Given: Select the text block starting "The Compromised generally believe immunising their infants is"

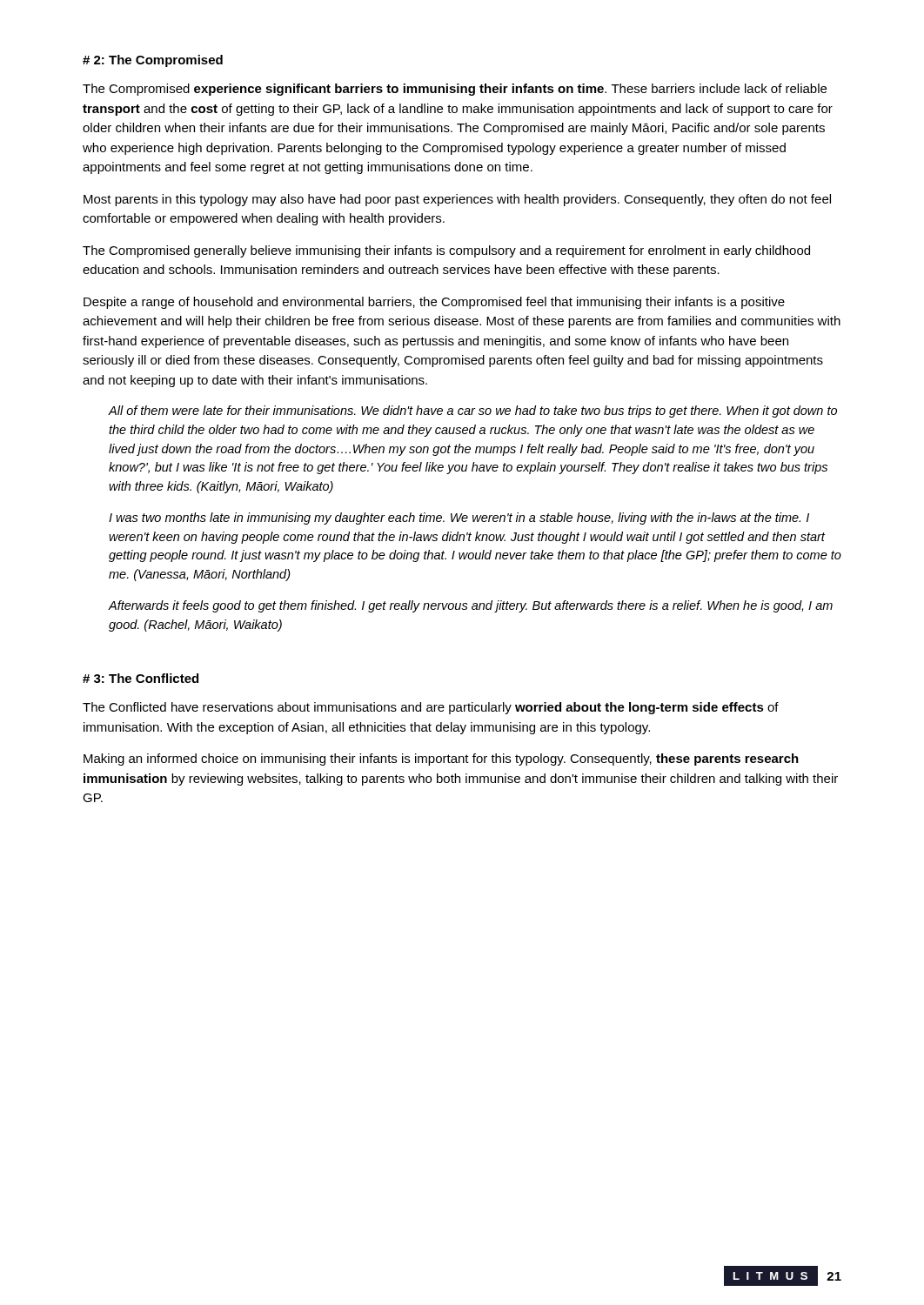Looking at the screenshot, I should coord(447,259).
